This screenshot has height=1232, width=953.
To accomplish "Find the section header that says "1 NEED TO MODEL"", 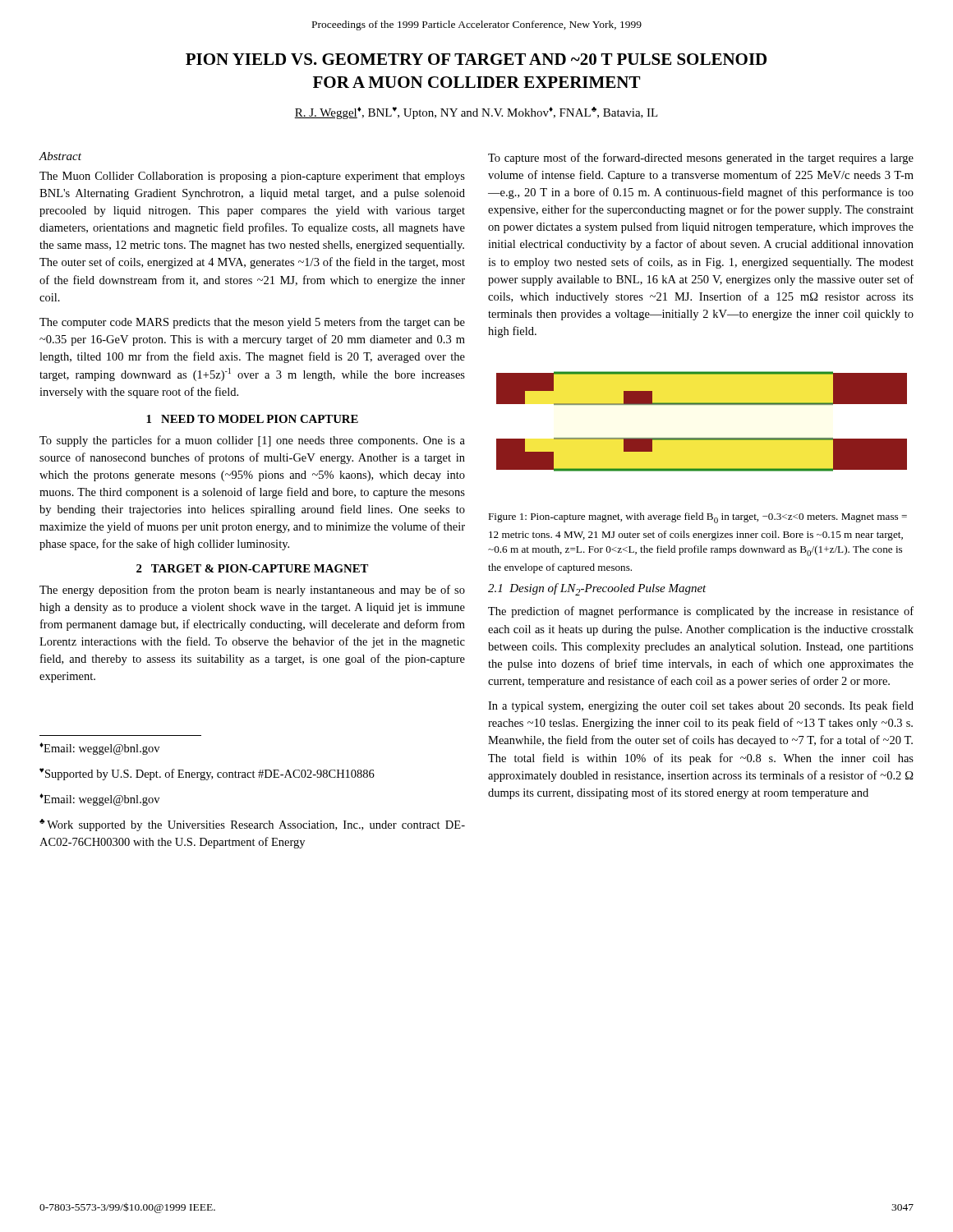I will [x=252, y=419].
